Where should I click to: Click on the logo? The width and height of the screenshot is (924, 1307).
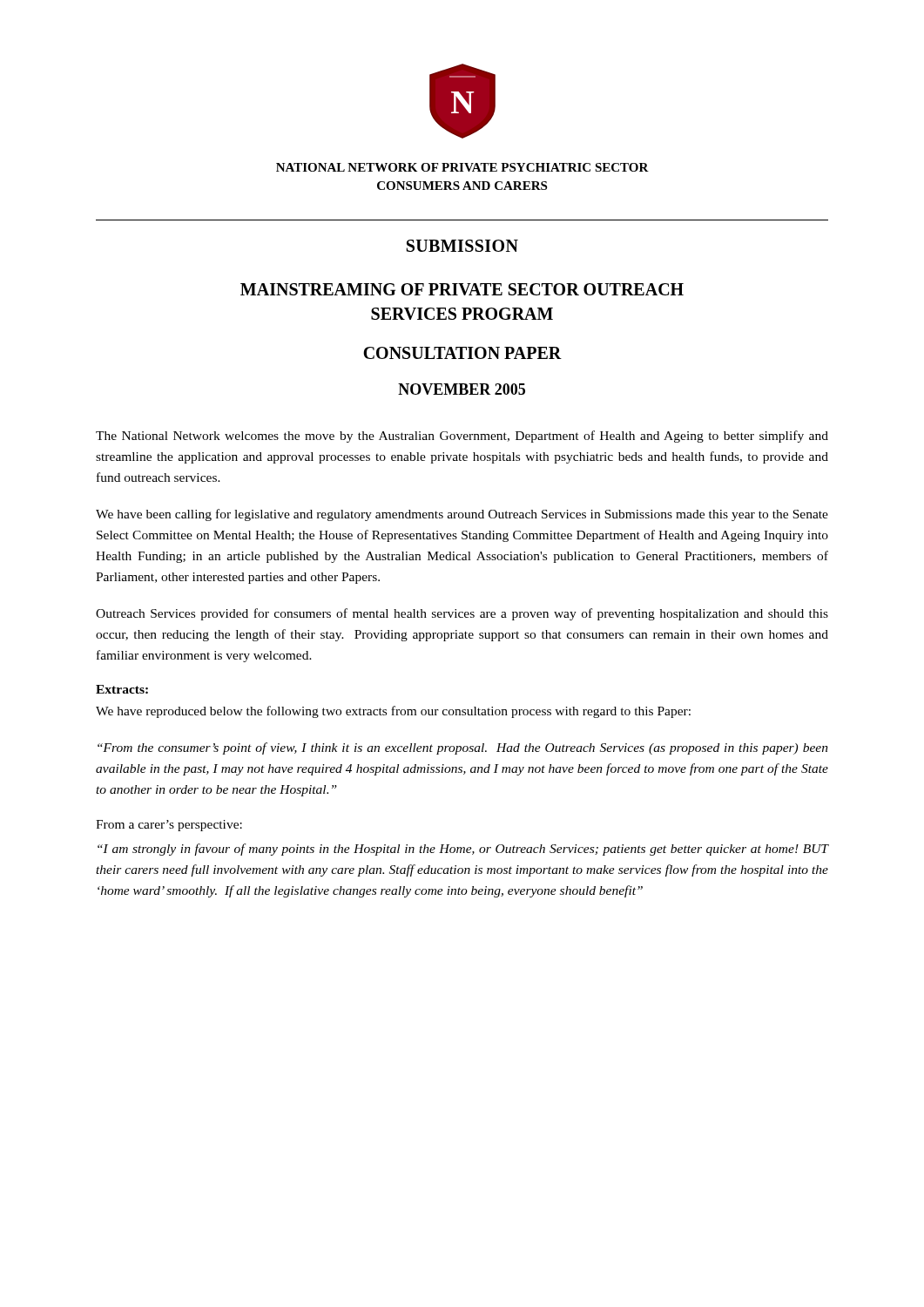coord(462,102)
